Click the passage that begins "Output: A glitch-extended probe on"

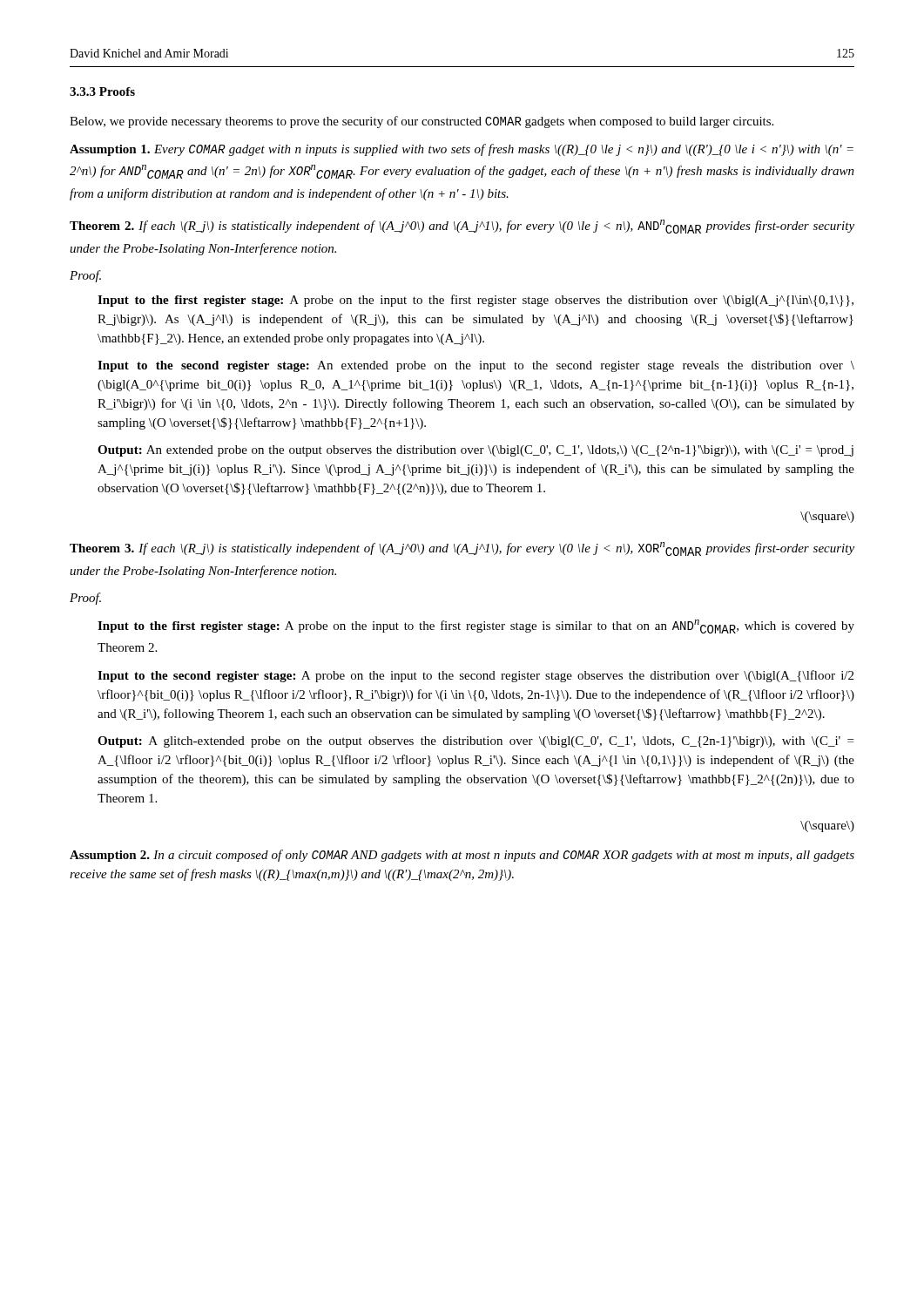click(476, 769)
